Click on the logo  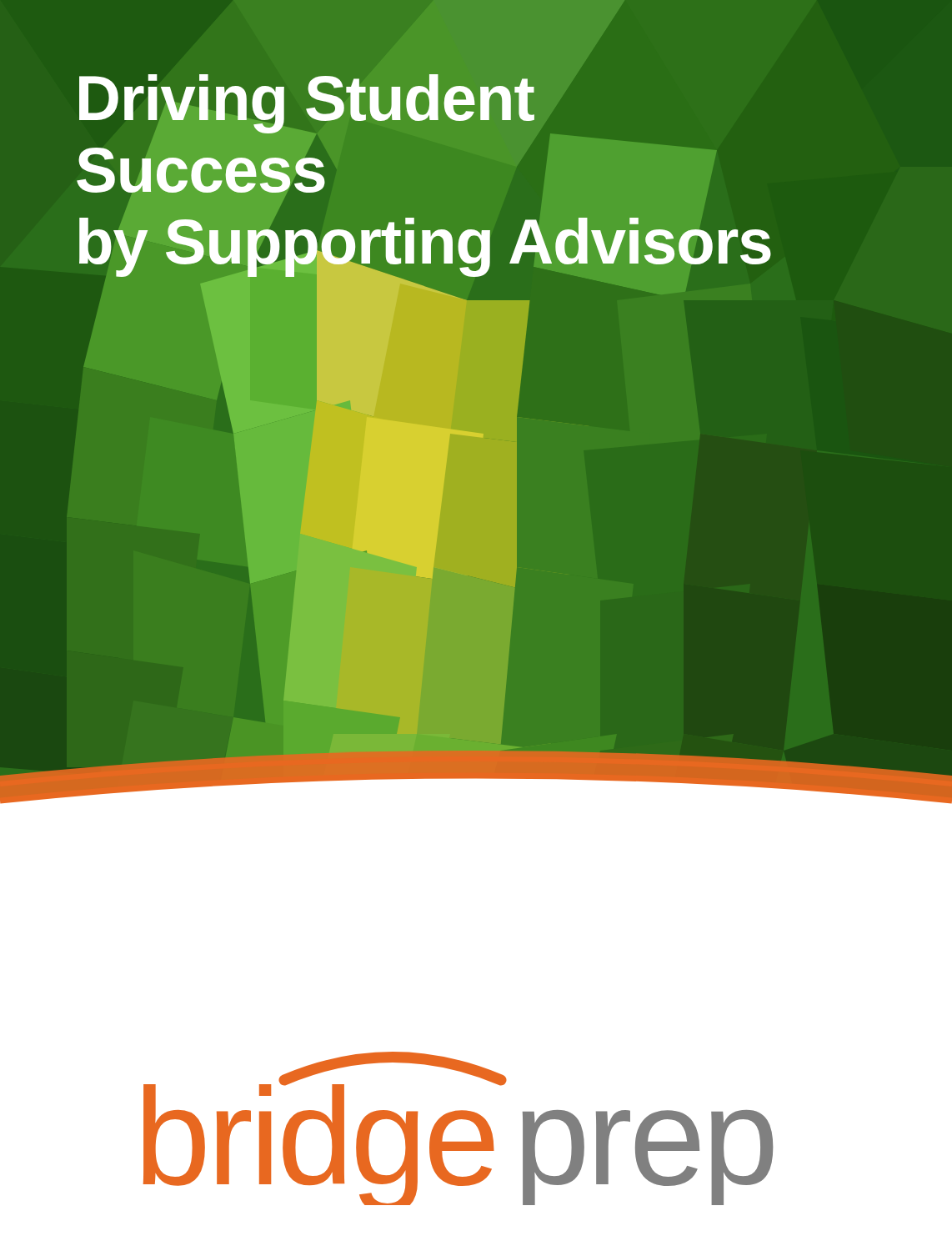click(x=476, y=1118)
